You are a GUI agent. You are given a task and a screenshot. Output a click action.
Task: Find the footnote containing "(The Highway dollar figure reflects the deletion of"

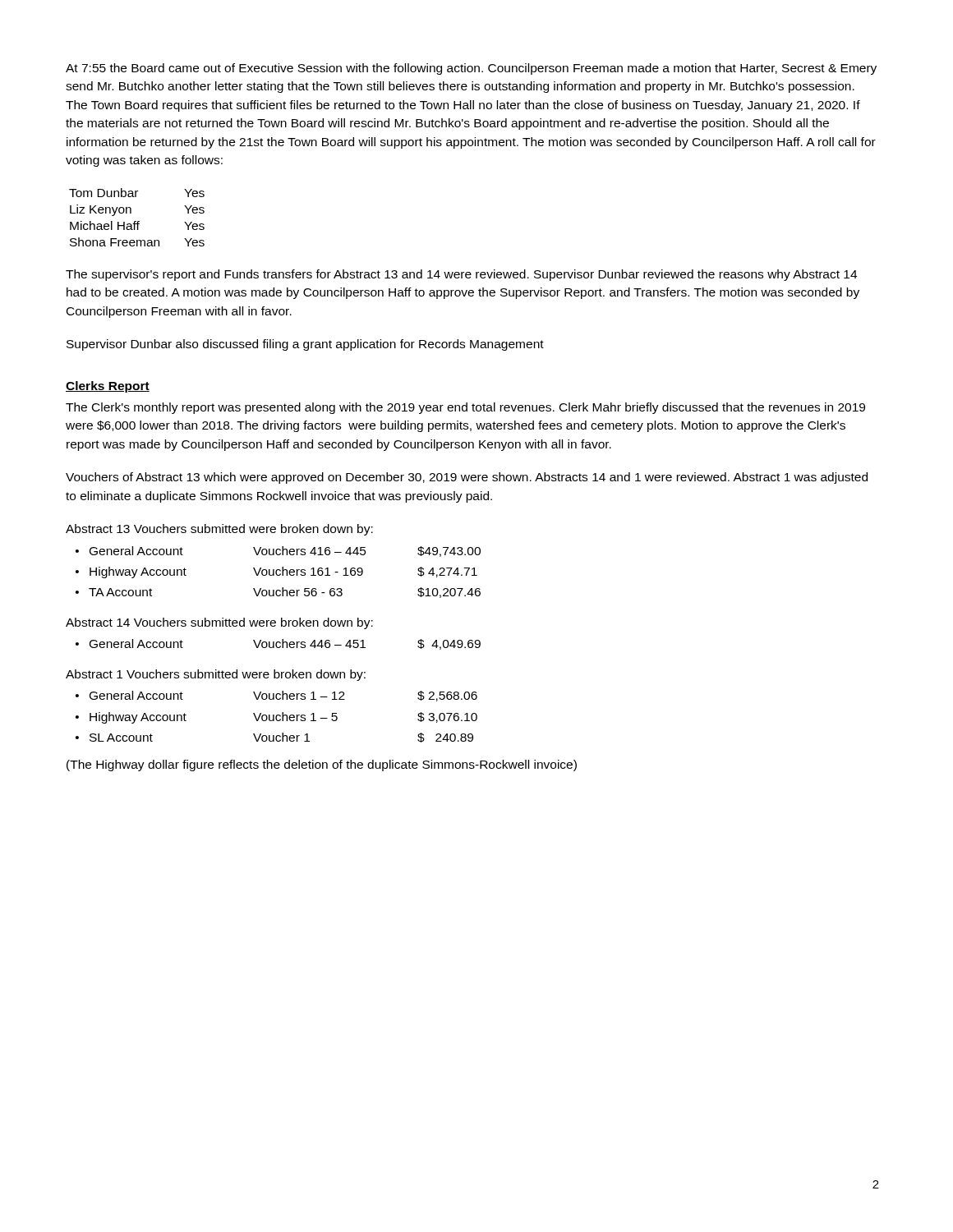(322, 764)
